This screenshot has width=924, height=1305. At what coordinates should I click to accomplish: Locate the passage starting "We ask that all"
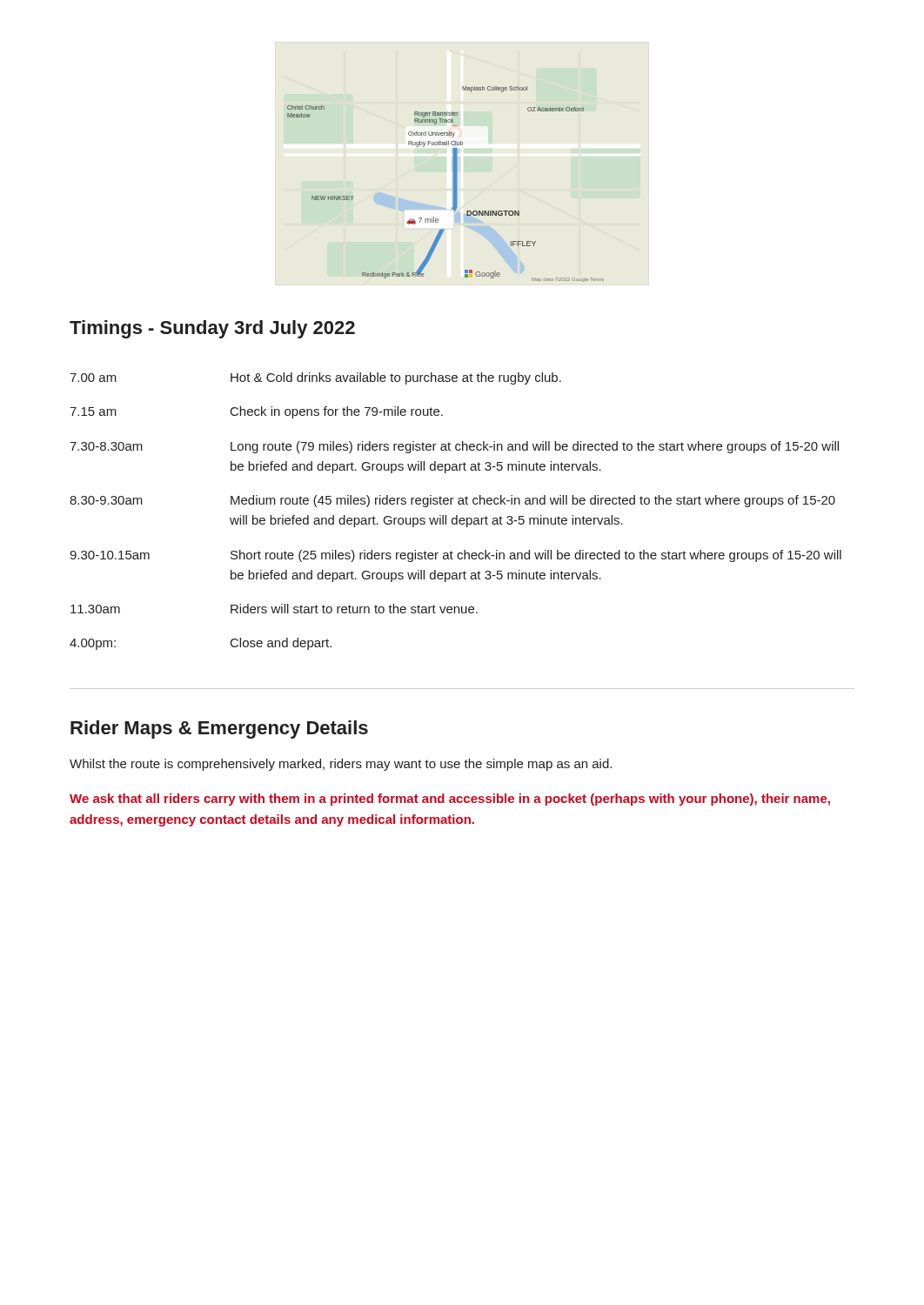click(x=450, y=808)
